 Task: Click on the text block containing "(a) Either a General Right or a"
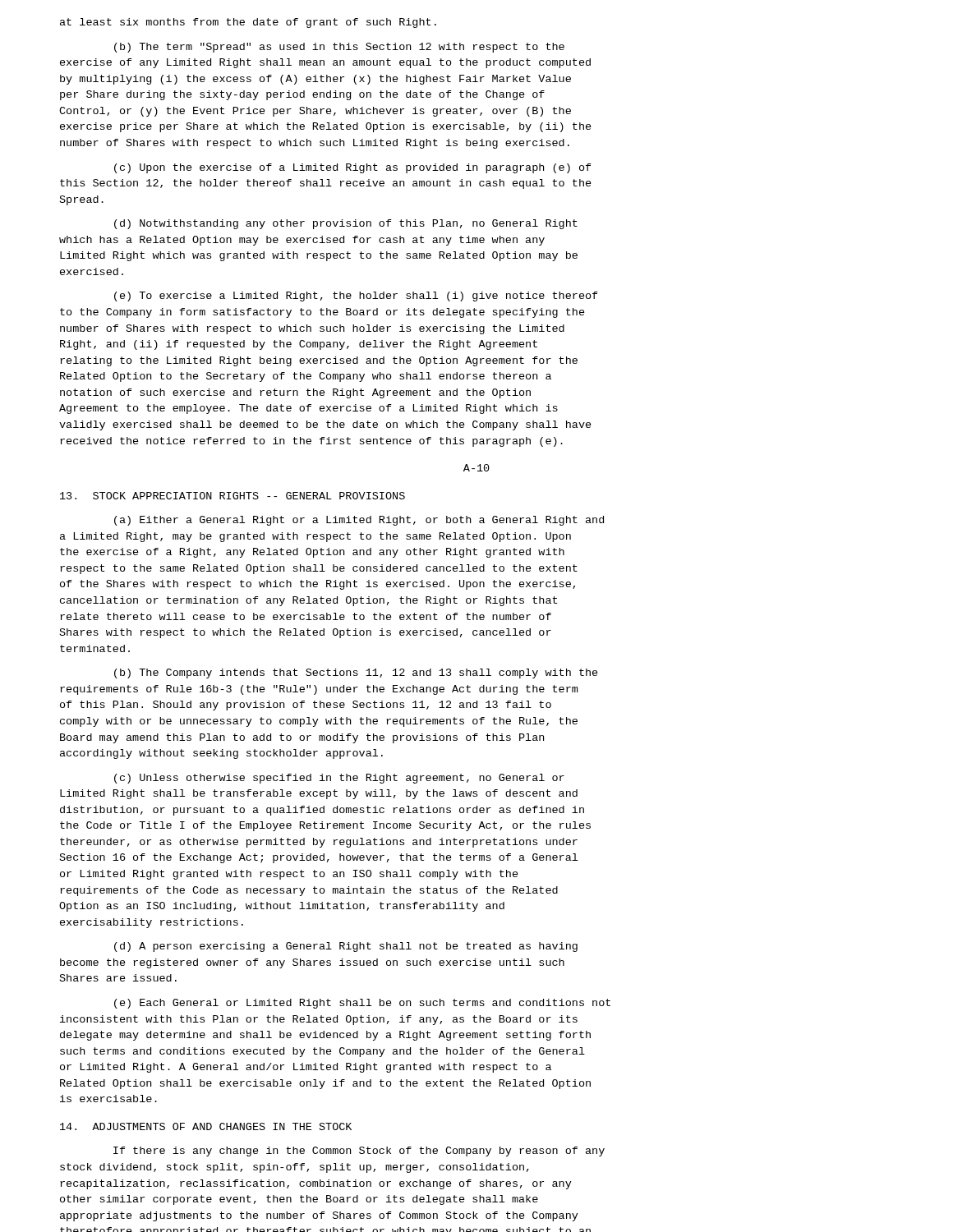pyautogui.click(x=332, y=585)
